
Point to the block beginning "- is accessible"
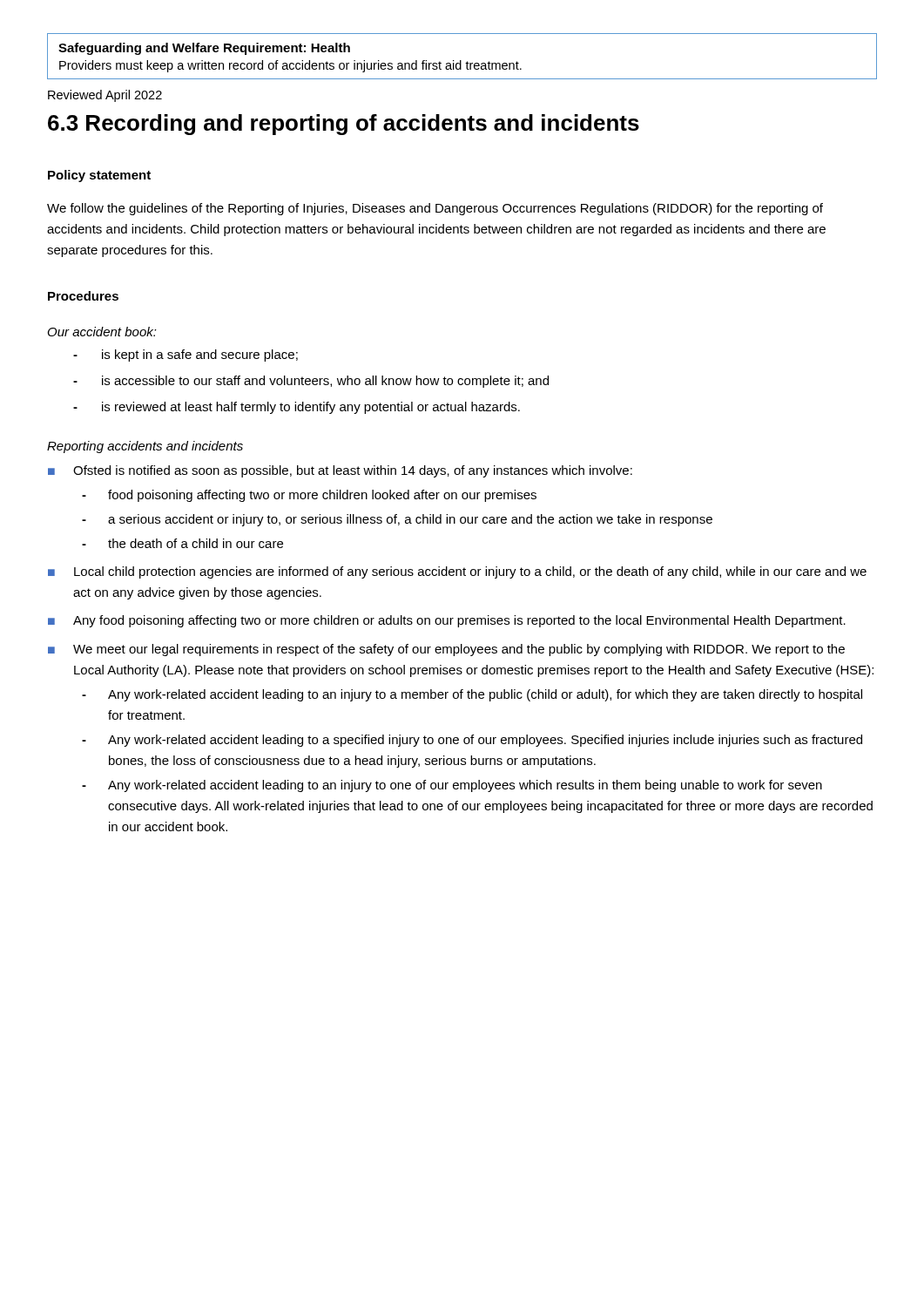click(475, 380)
